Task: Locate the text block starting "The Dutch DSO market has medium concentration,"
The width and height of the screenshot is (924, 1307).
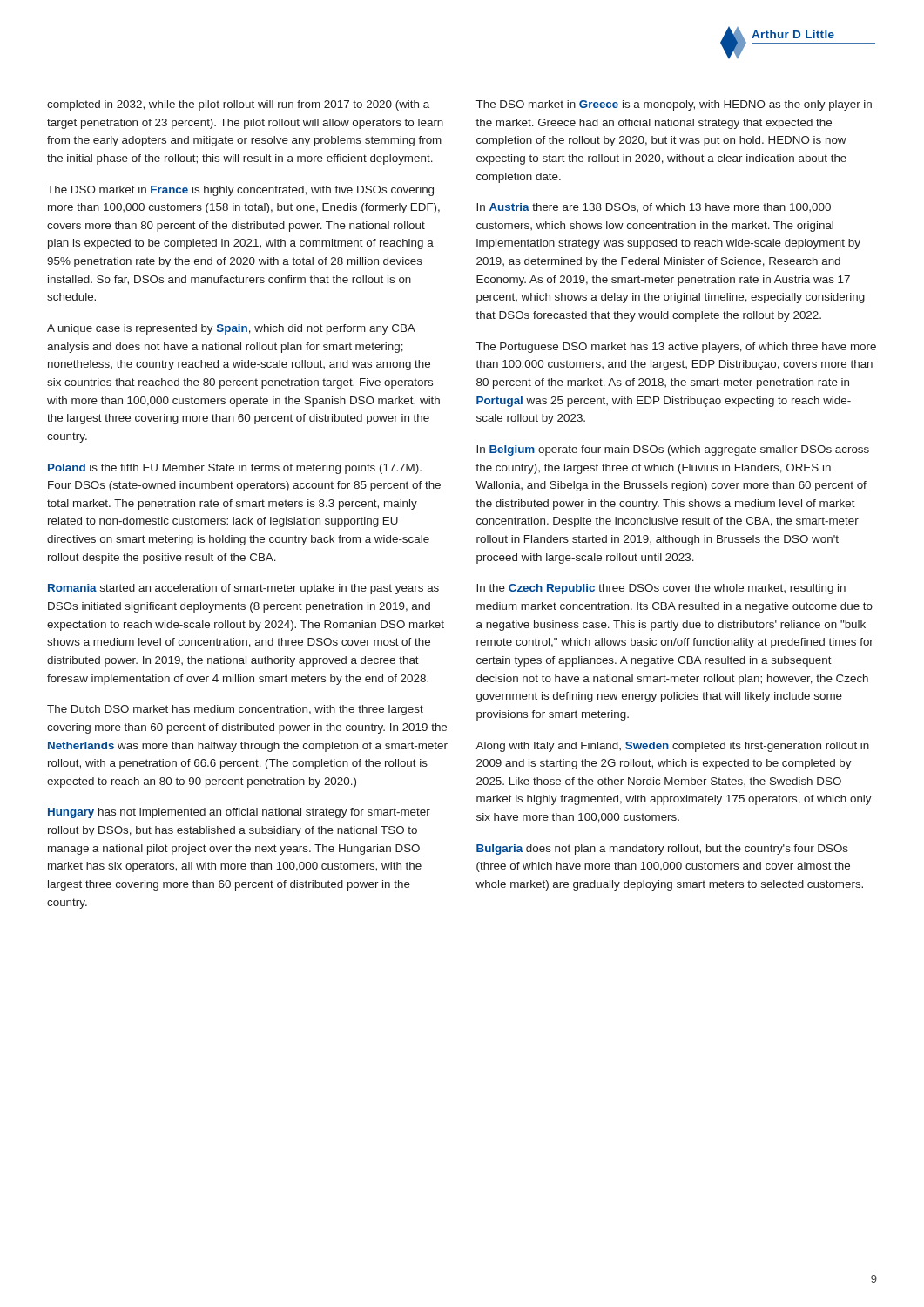Action: pyautogui.click(x=248, y=746)
